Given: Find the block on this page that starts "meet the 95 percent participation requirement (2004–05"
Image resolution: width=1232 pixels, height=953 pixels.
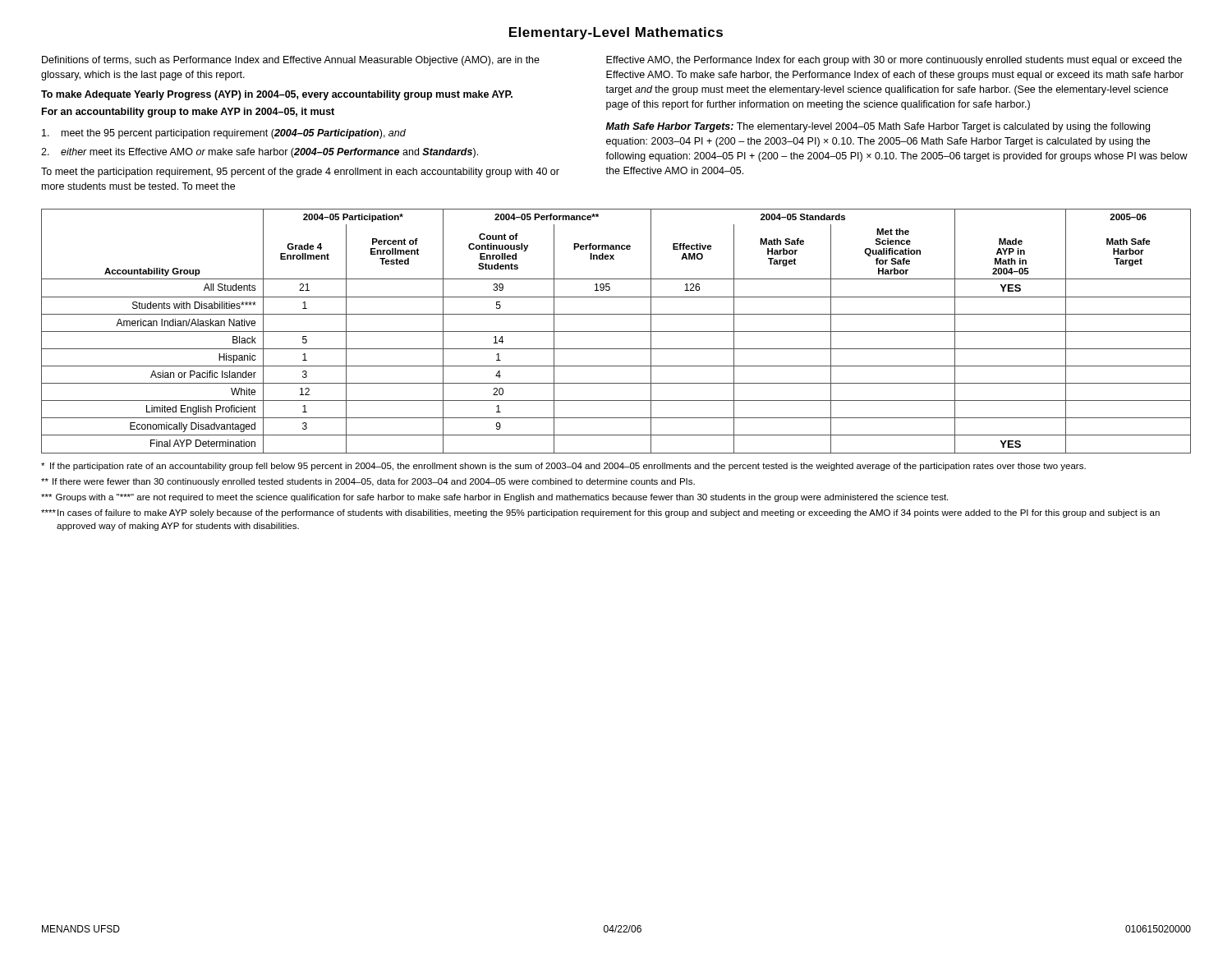Looking at the screenshot, I should tap(223, 133).
